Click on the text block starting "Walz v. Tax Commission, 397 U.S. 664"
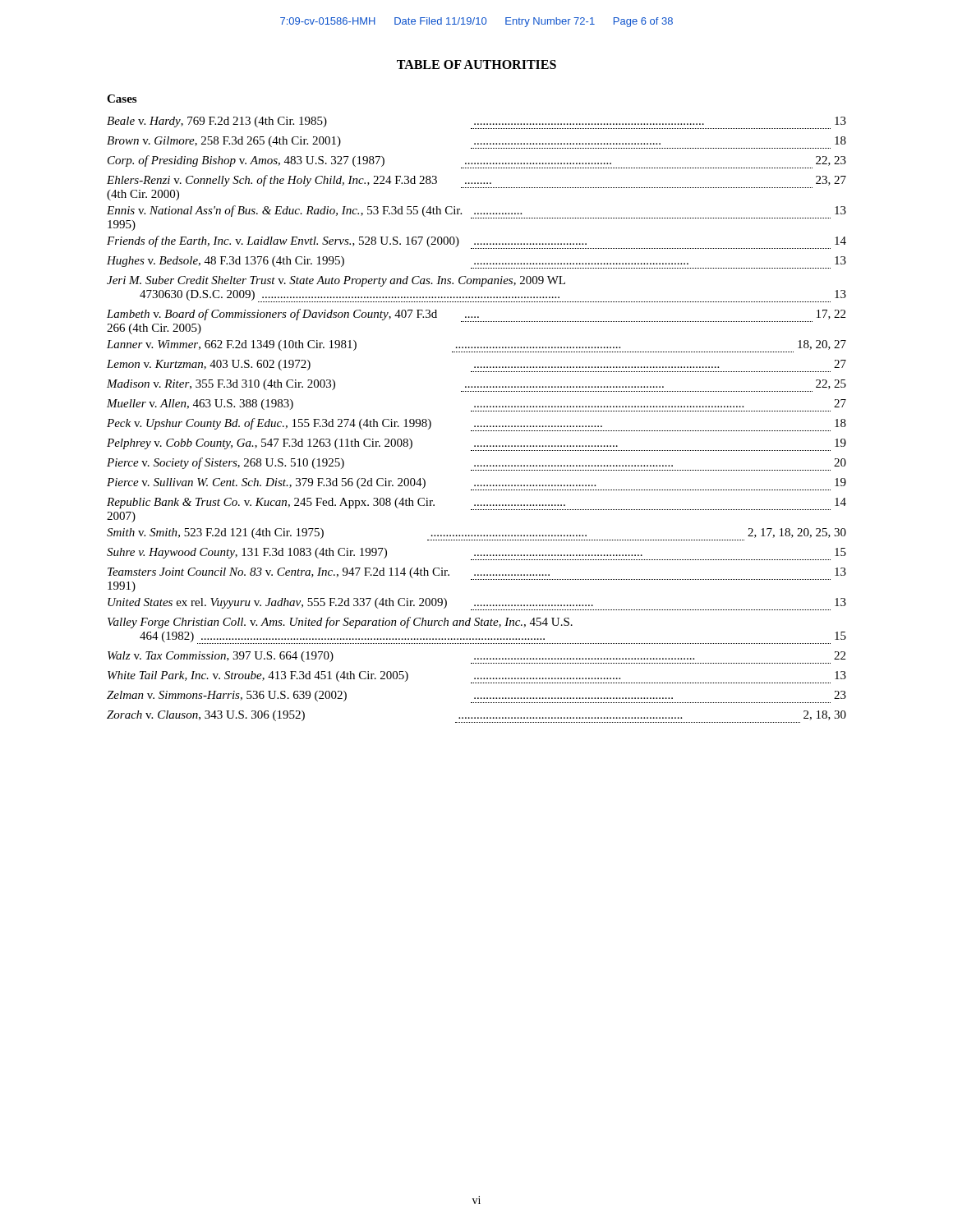 point(476,656)
